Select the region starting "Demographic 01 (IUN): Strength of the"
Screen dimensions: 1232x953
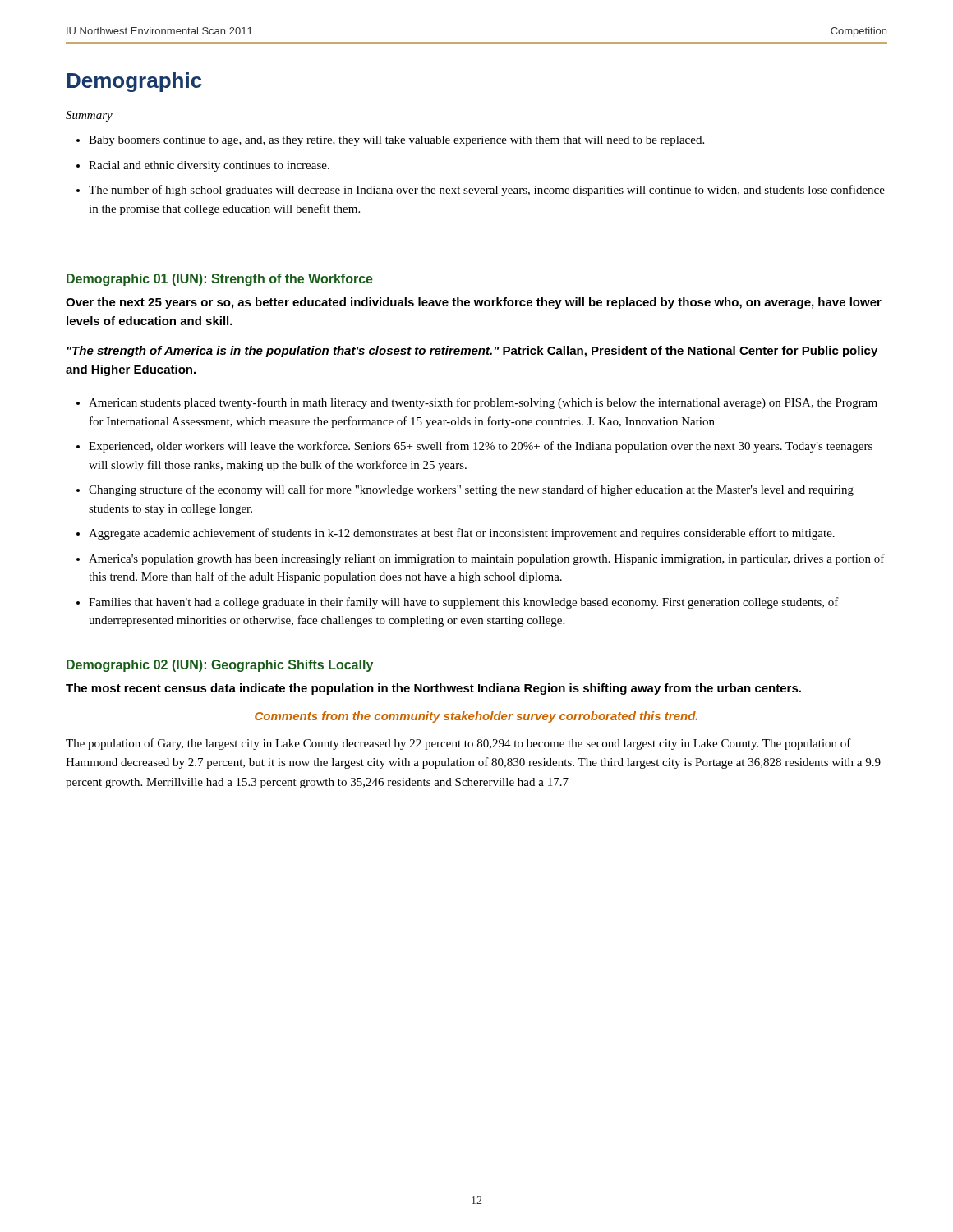(219, 279)
